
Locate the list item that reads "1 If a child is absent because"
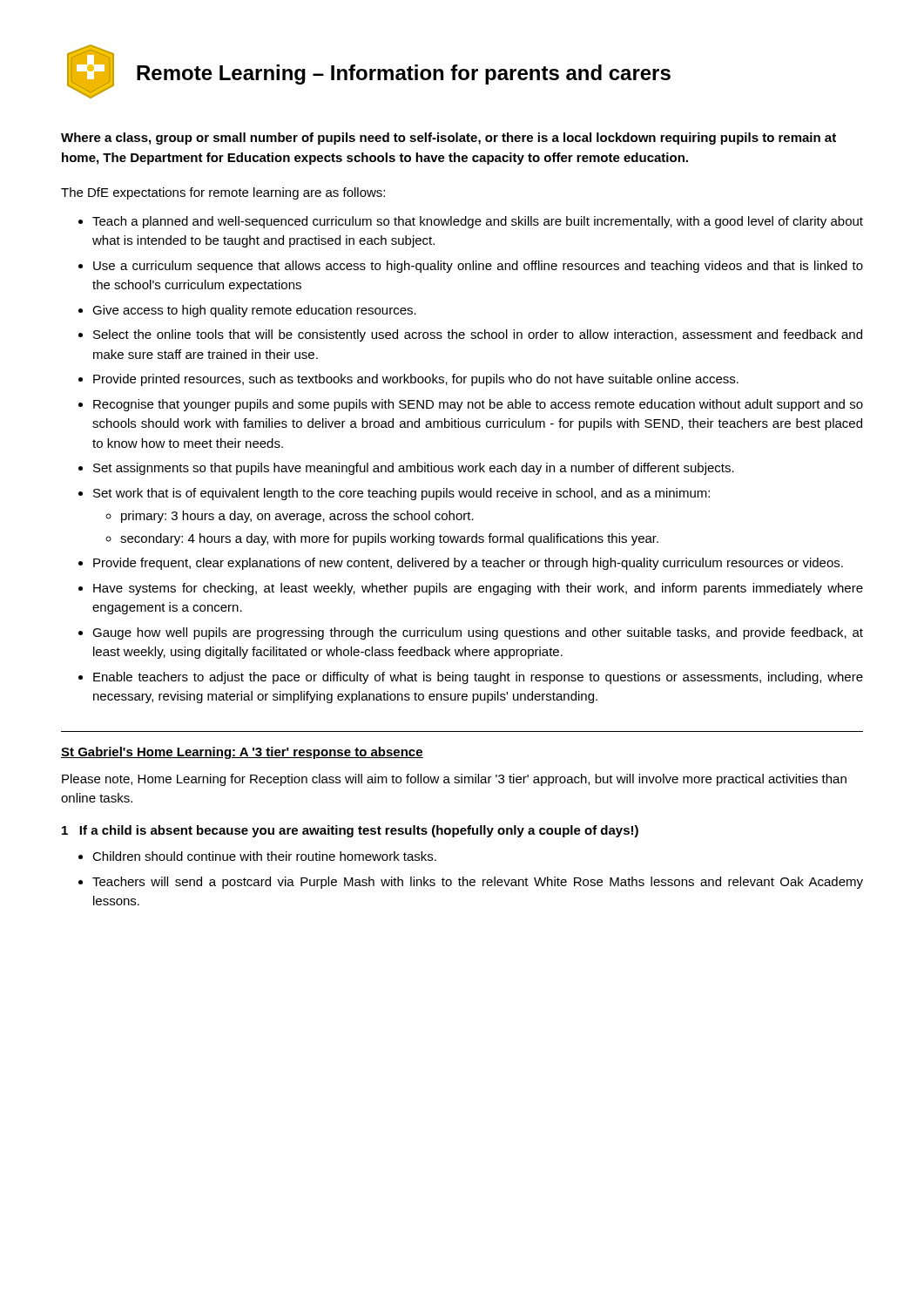pyautogui.click(x=350, y=829)
